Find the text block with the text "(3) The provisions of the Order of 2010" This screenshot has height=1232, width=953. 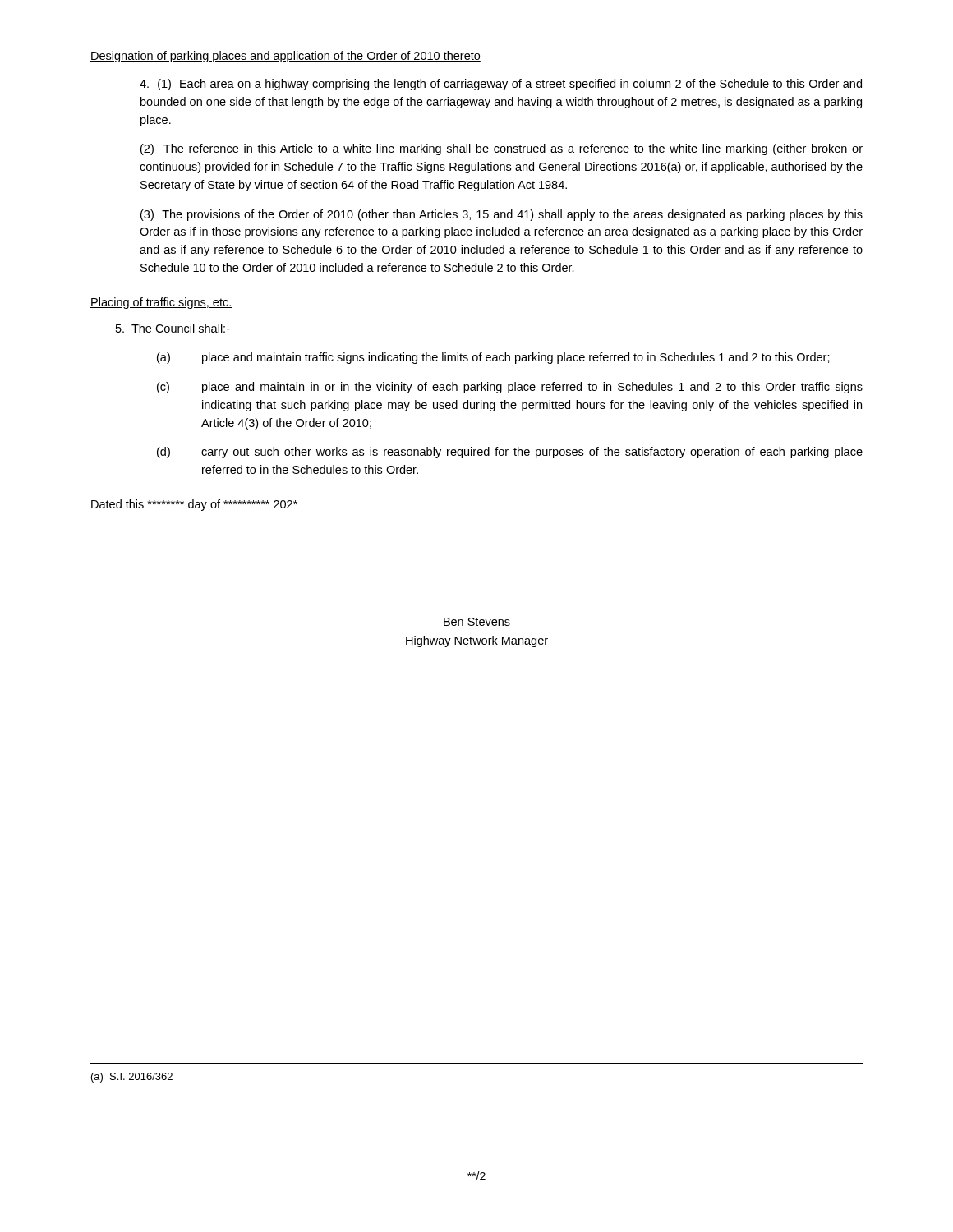pyautogui.click(x=501, y=241)
